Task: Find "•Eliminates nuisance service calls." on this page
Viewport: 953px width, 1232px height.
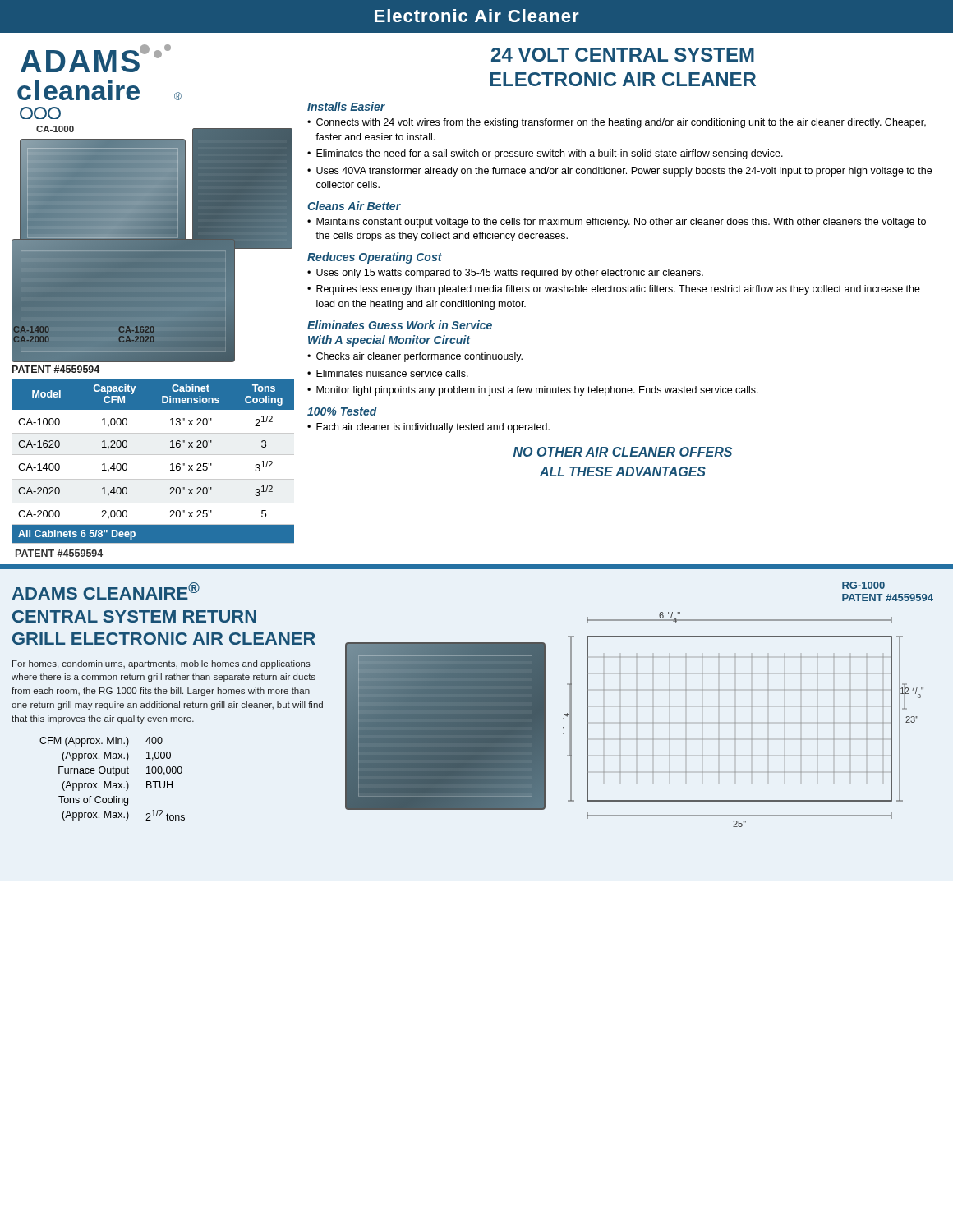Action: pos(388,374)
